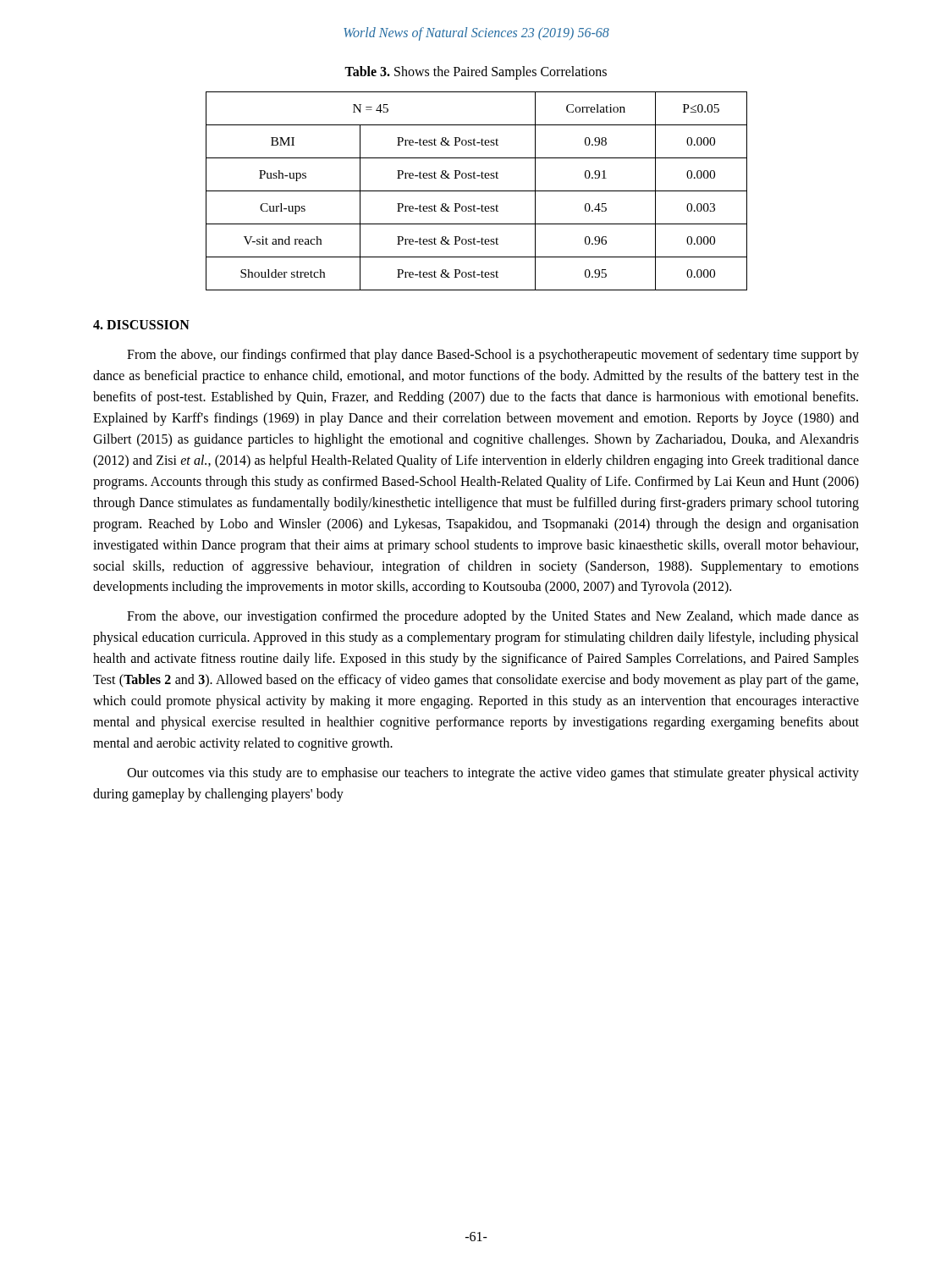Locate the section header
Screen dimensions: 1270x952
click(141, 325)
